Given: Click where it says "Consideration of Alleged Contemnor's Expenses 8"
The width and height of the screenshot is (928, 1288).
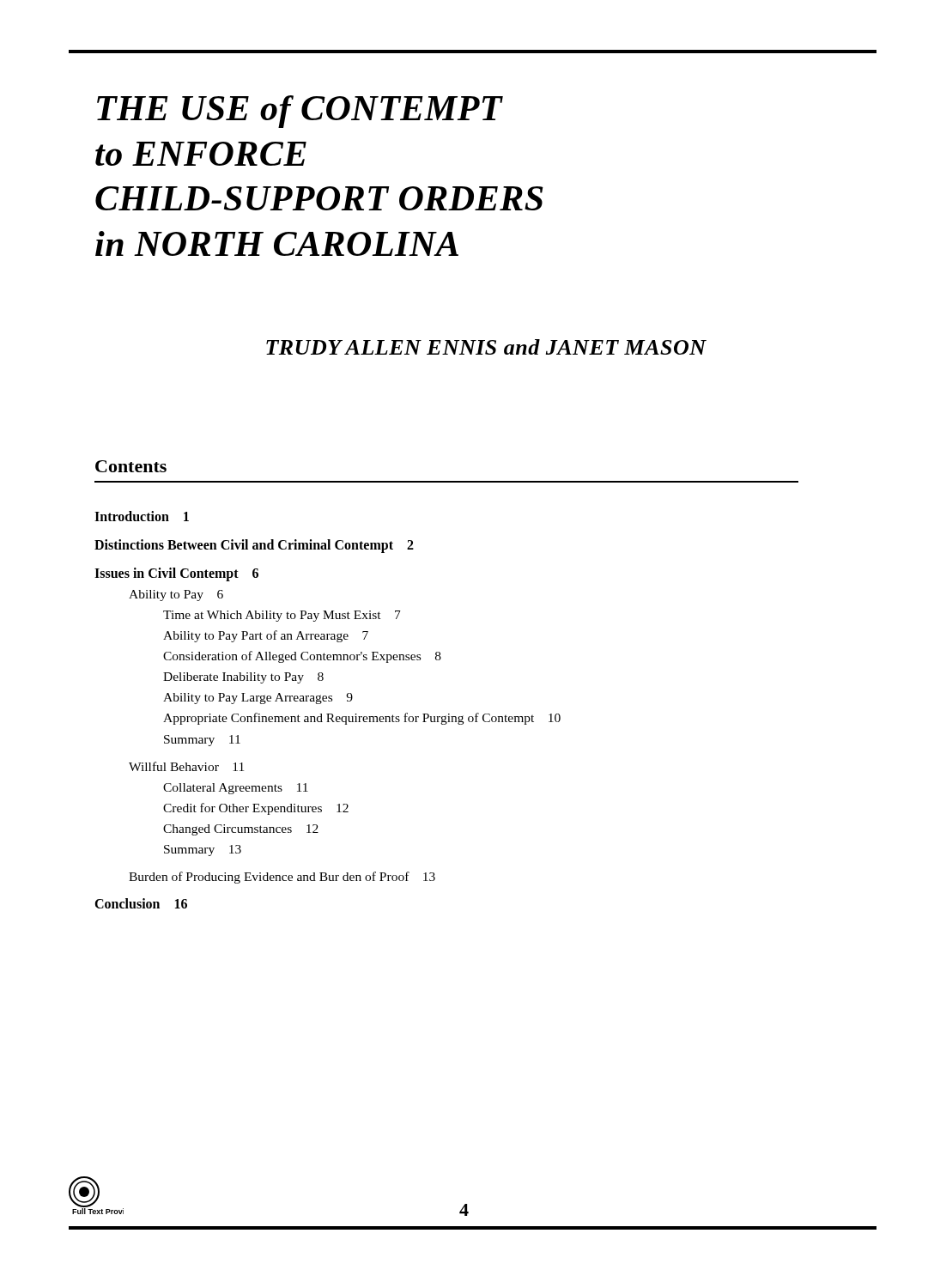Looking at the screenshot, I should click(302, 657).
